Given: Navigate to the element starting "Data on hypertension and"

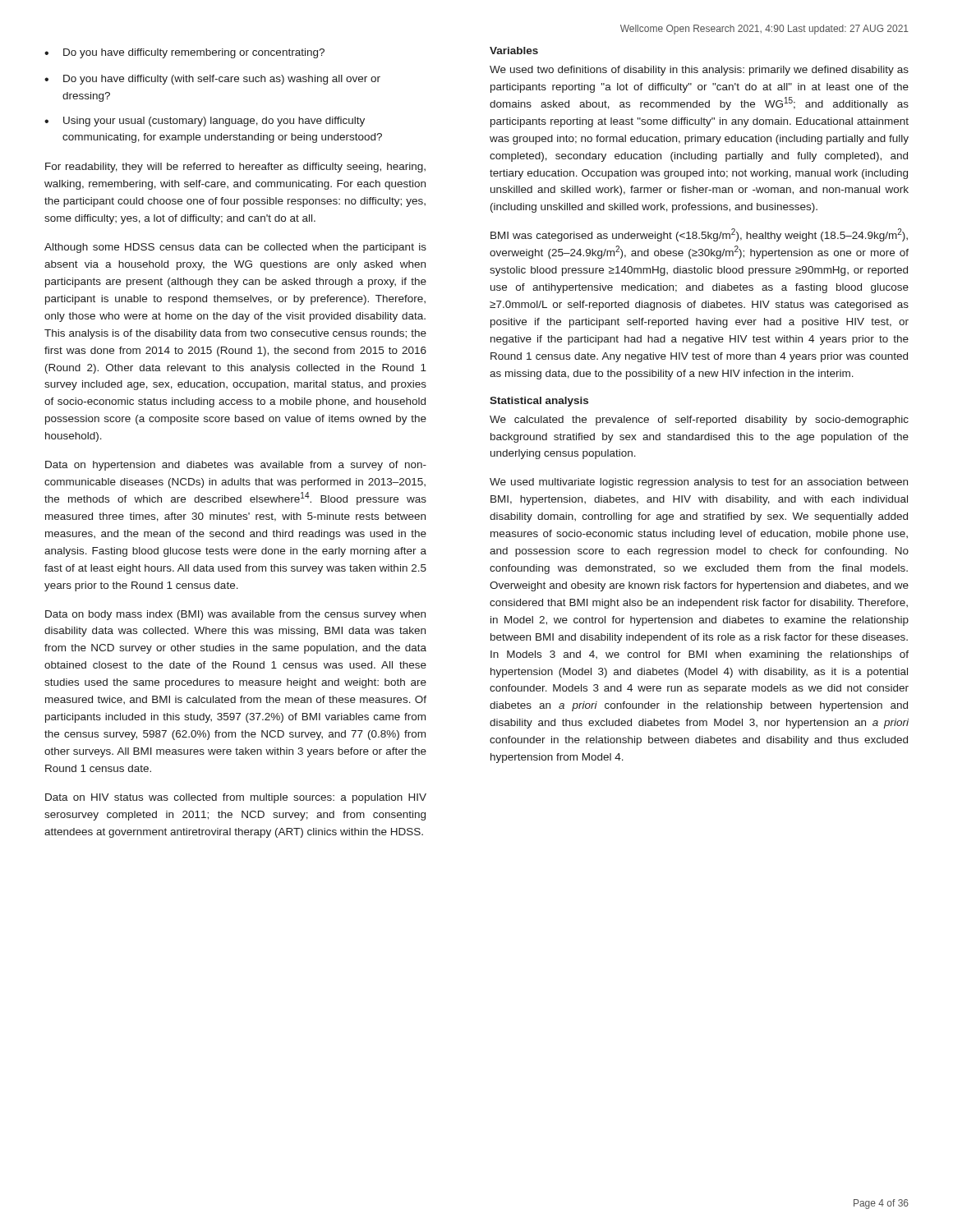Looking at the screenshot, I should [235, 525].
